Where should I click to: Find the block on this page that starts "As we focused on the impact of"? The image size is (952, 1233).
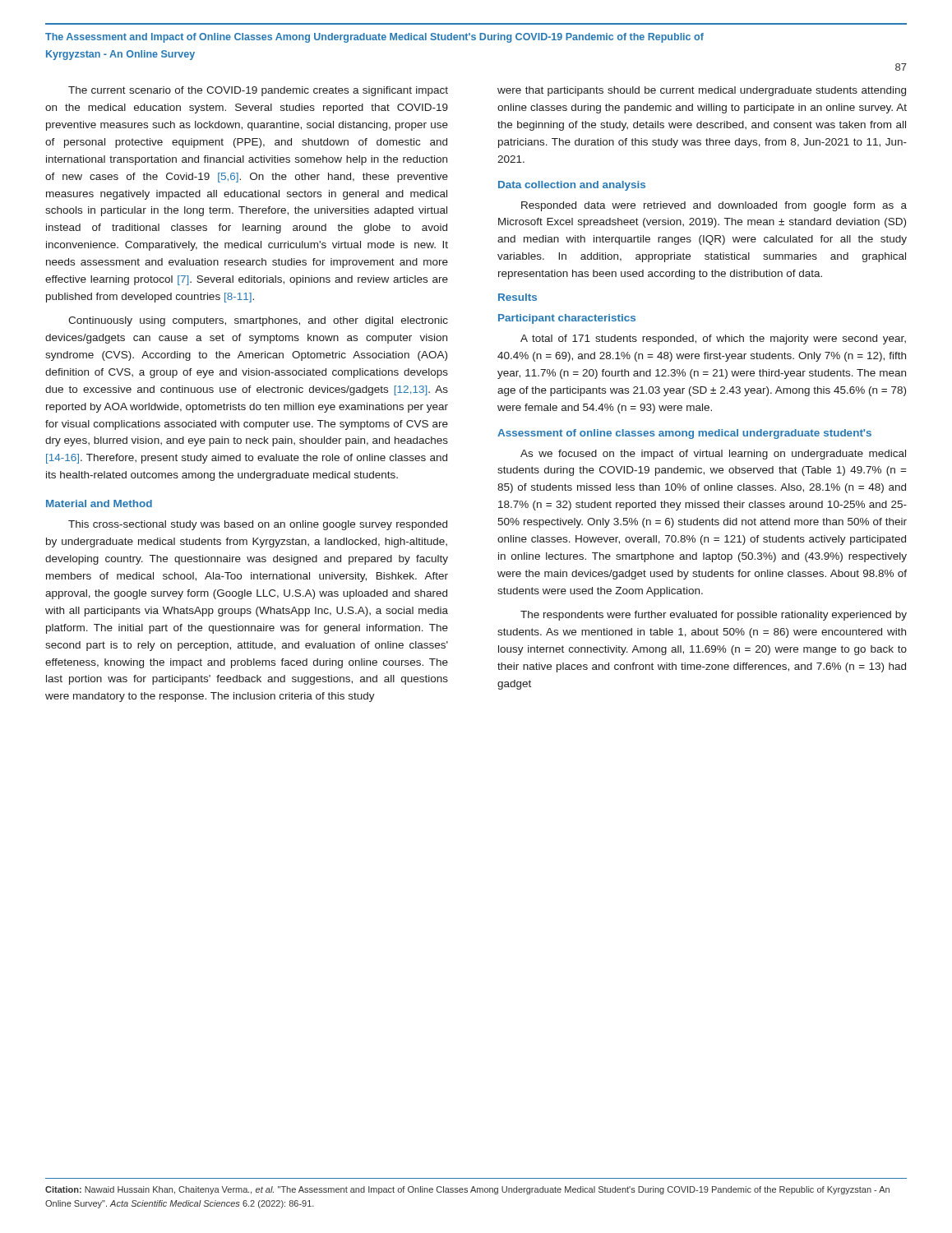pyautogui.click(x=702, y=522)
